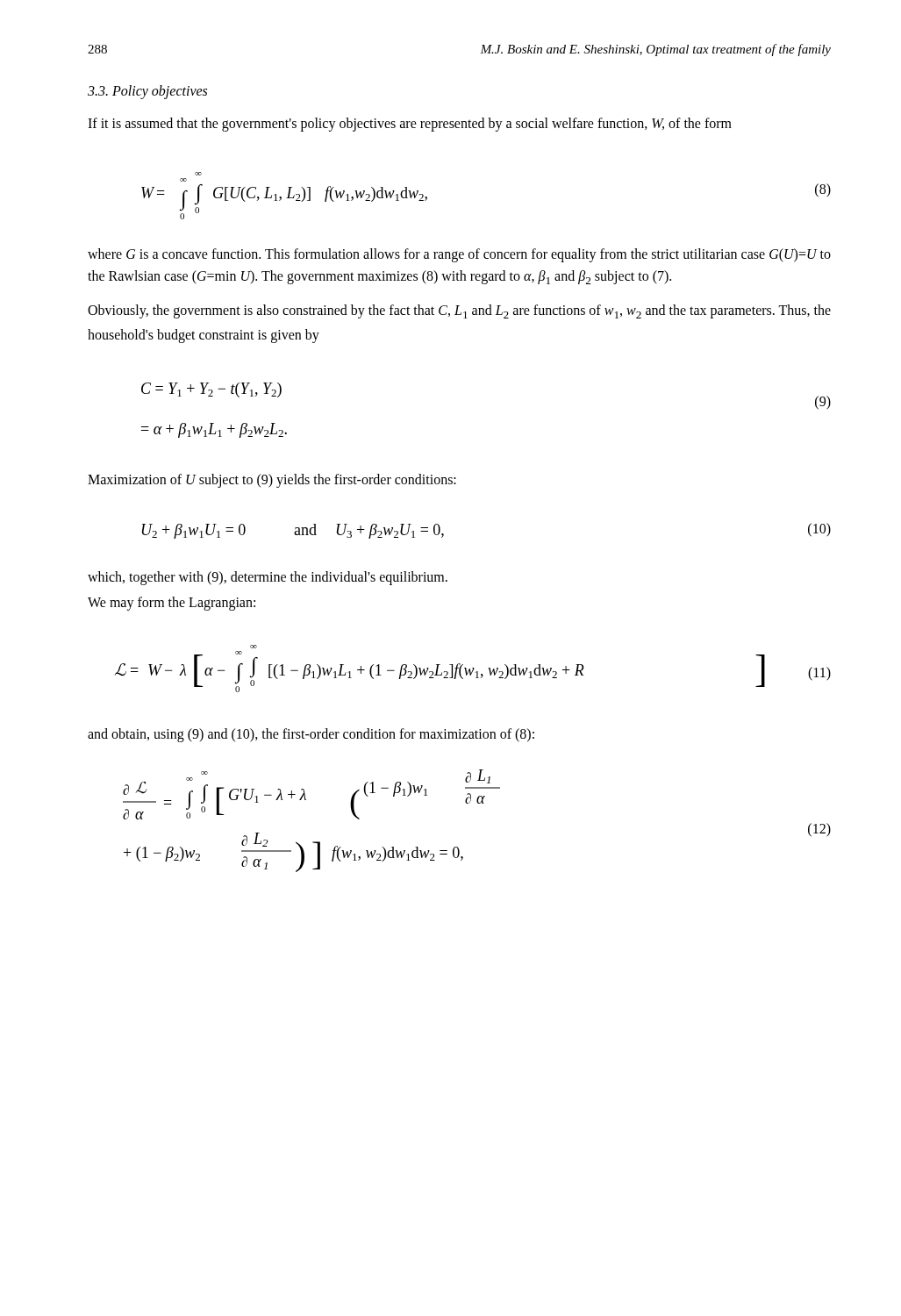The width and height of the screenshot is (901, 1316).
Task: Navigate to the text starting "Maximization of U subject"
Action: pyautogui.click(x=272, y=480)
